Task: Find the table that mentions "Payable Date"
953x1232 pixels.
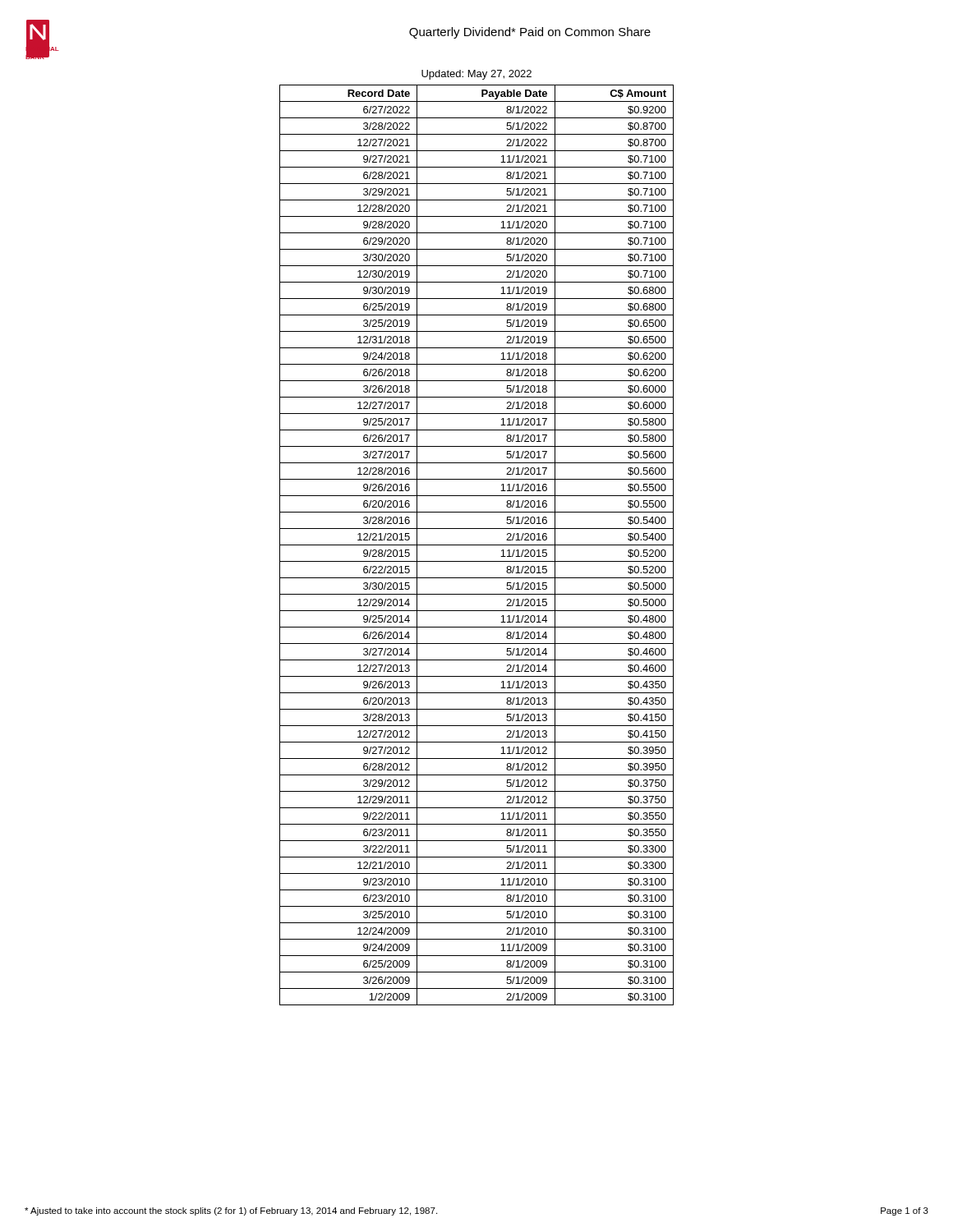Action: [476, 545]
